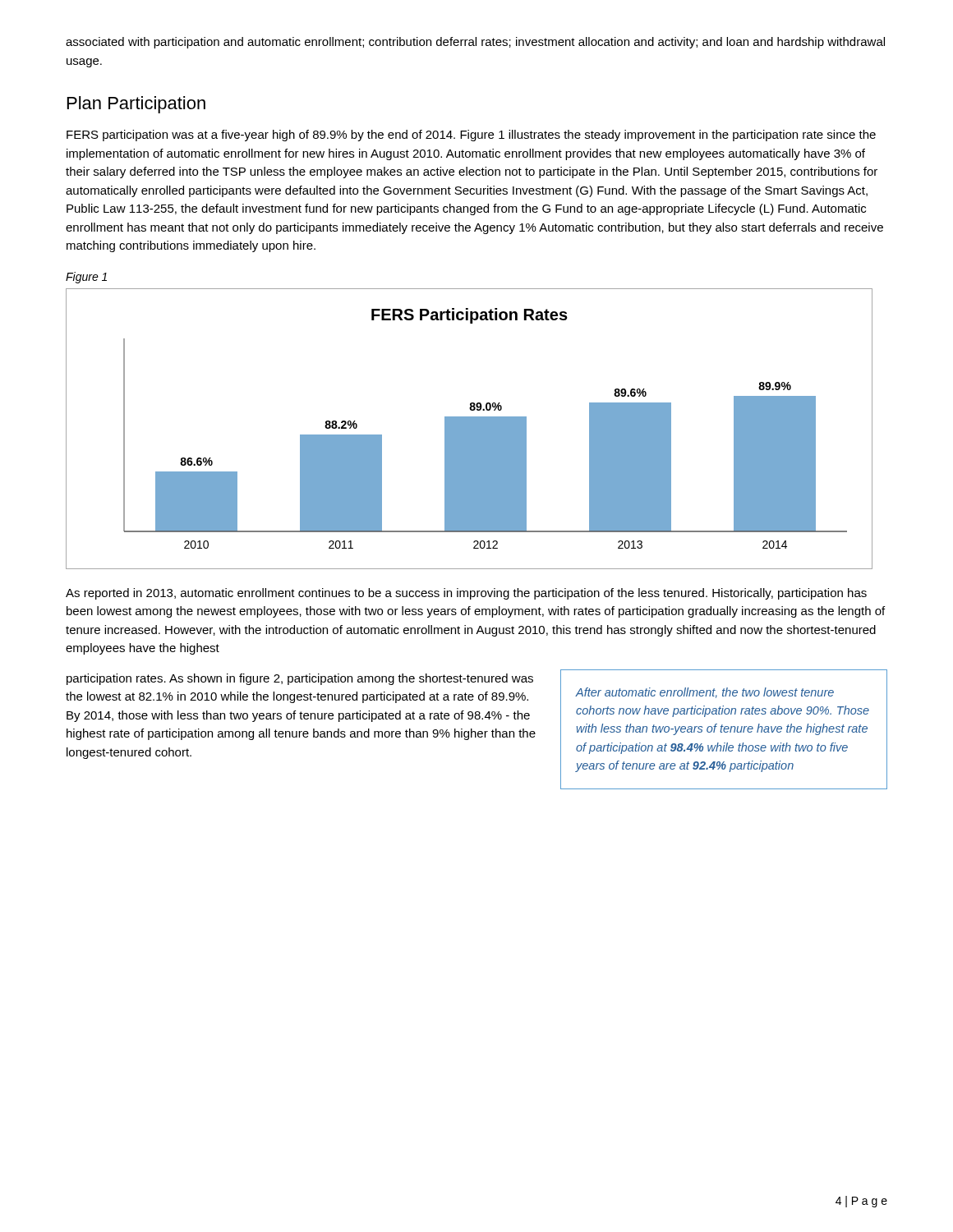
Task: Find the bar chart
Action: [469, 428]
